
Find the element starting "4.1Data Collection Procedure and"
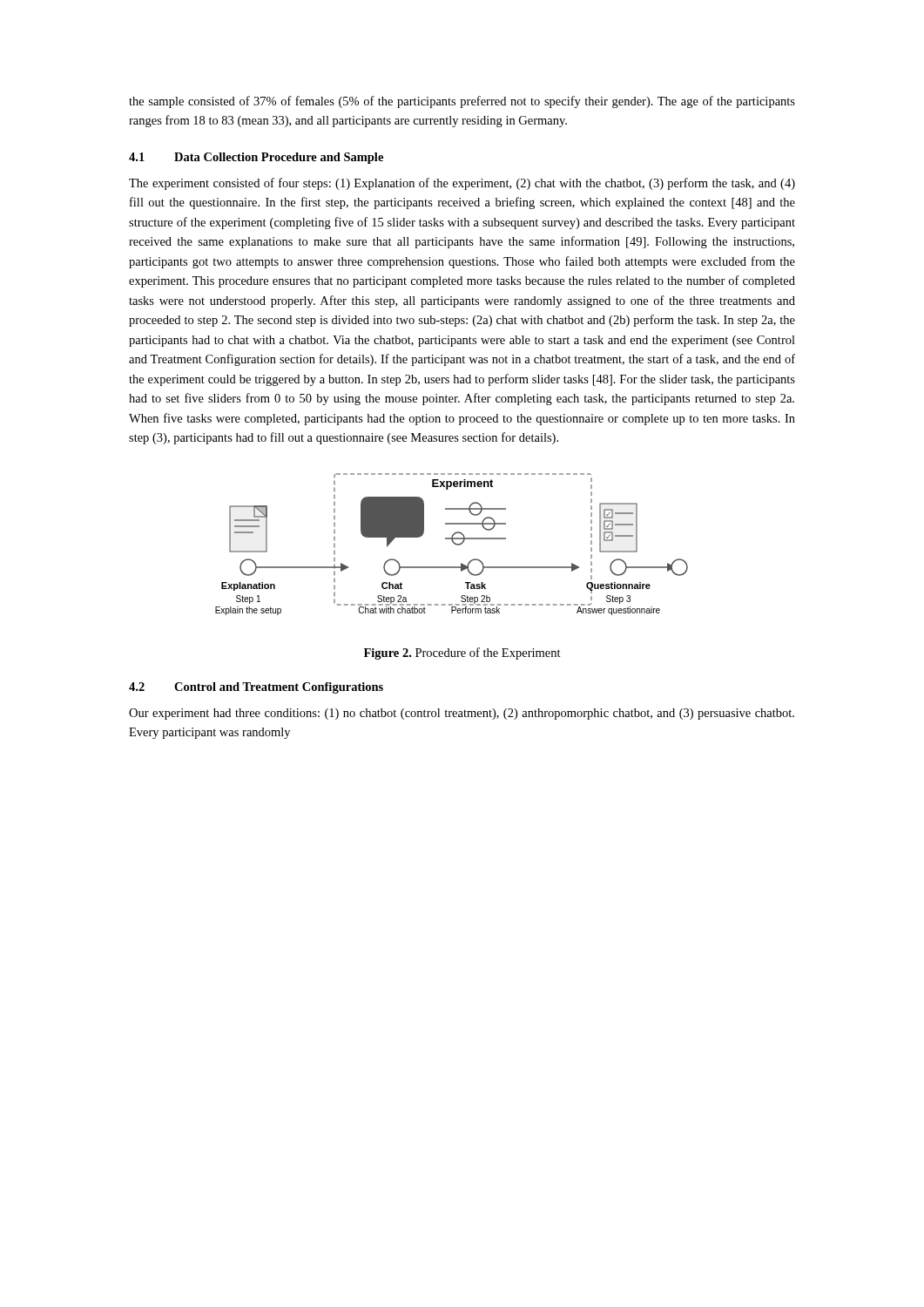point(256,157)
